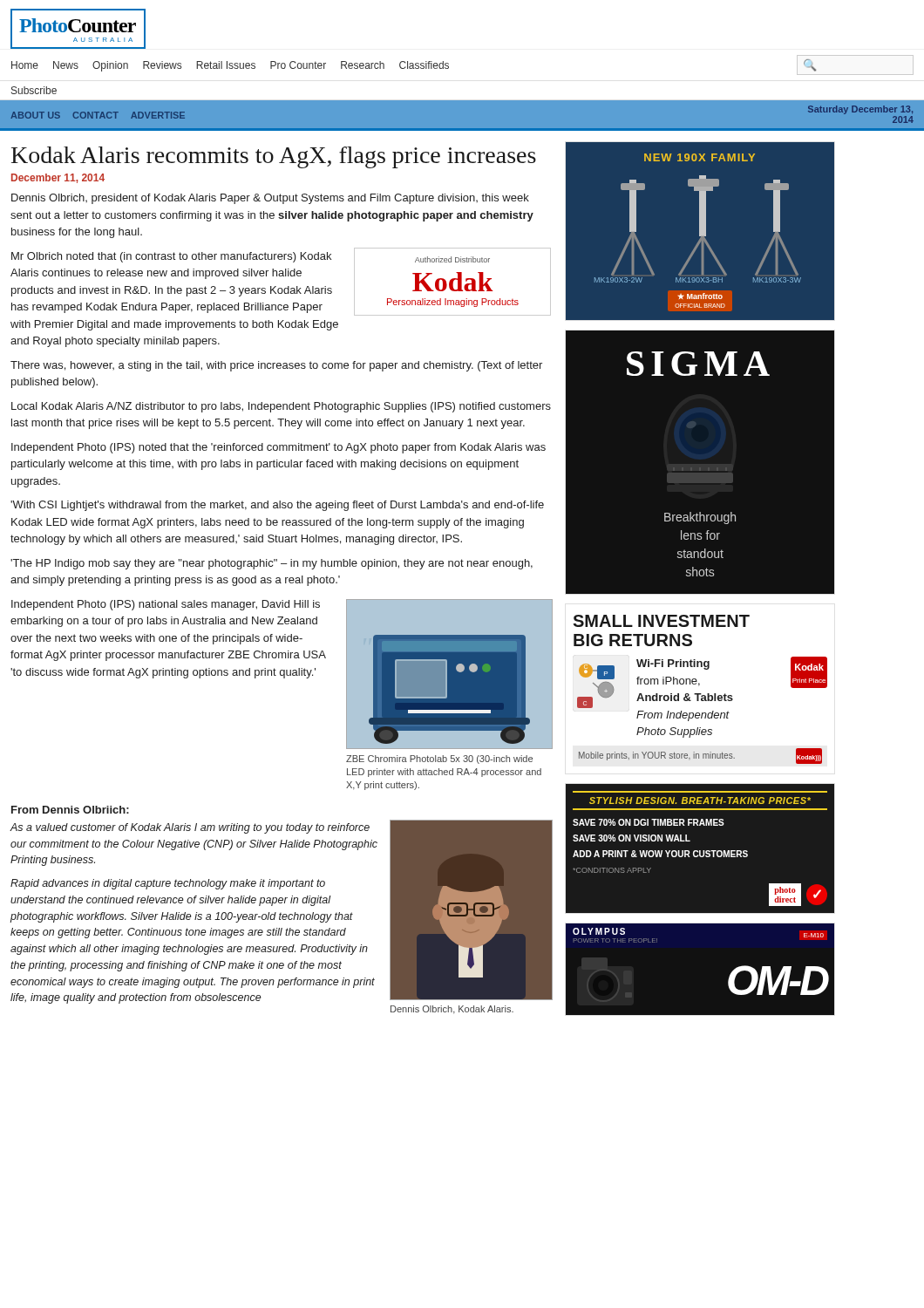
Task: Find the text block containing "Independent Photo (IPS) noted that the 'reinforced commitment'"
Action: [281, 464]
